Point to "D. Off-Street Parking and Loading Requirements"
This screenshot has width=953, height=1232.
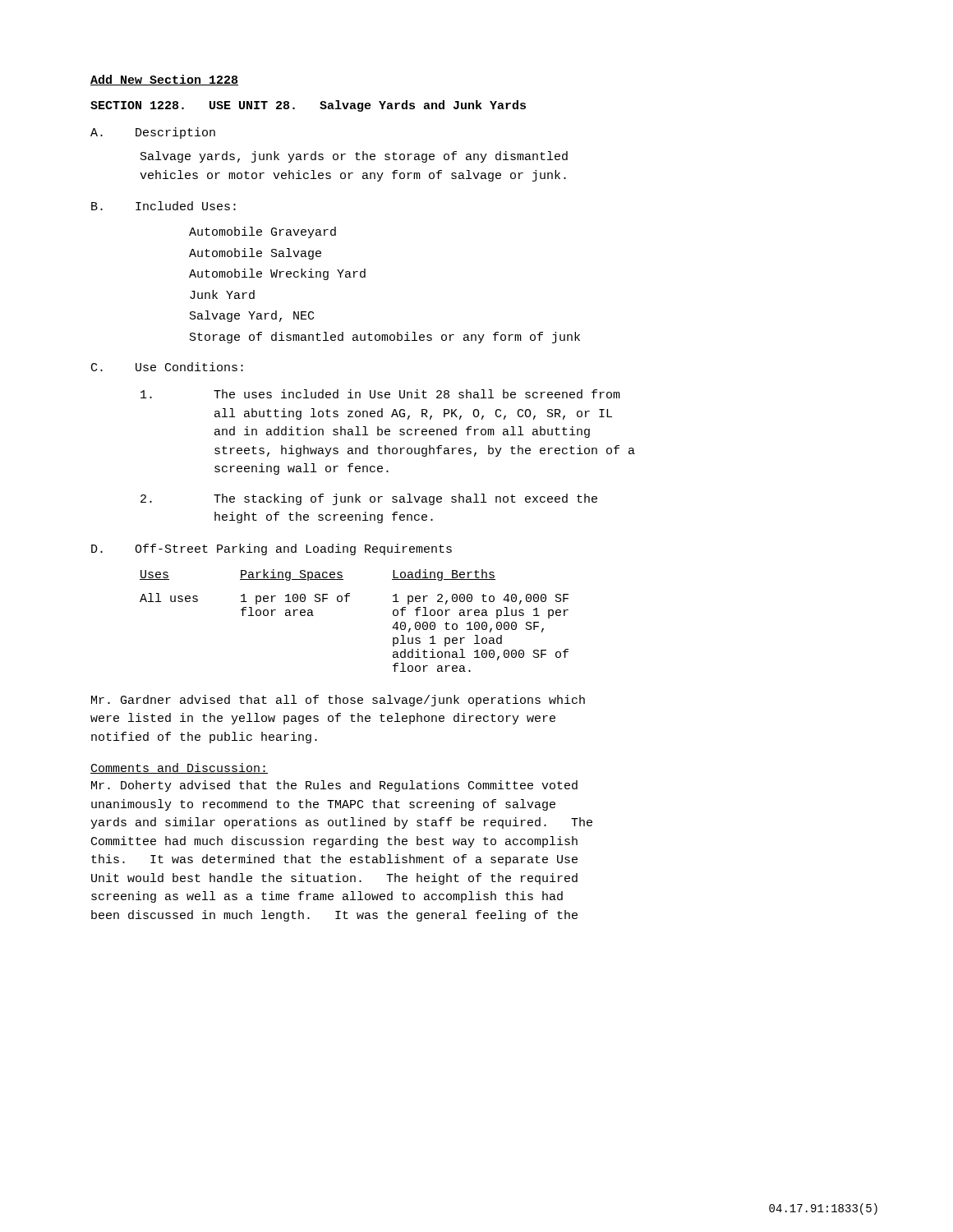click(272, 549)
